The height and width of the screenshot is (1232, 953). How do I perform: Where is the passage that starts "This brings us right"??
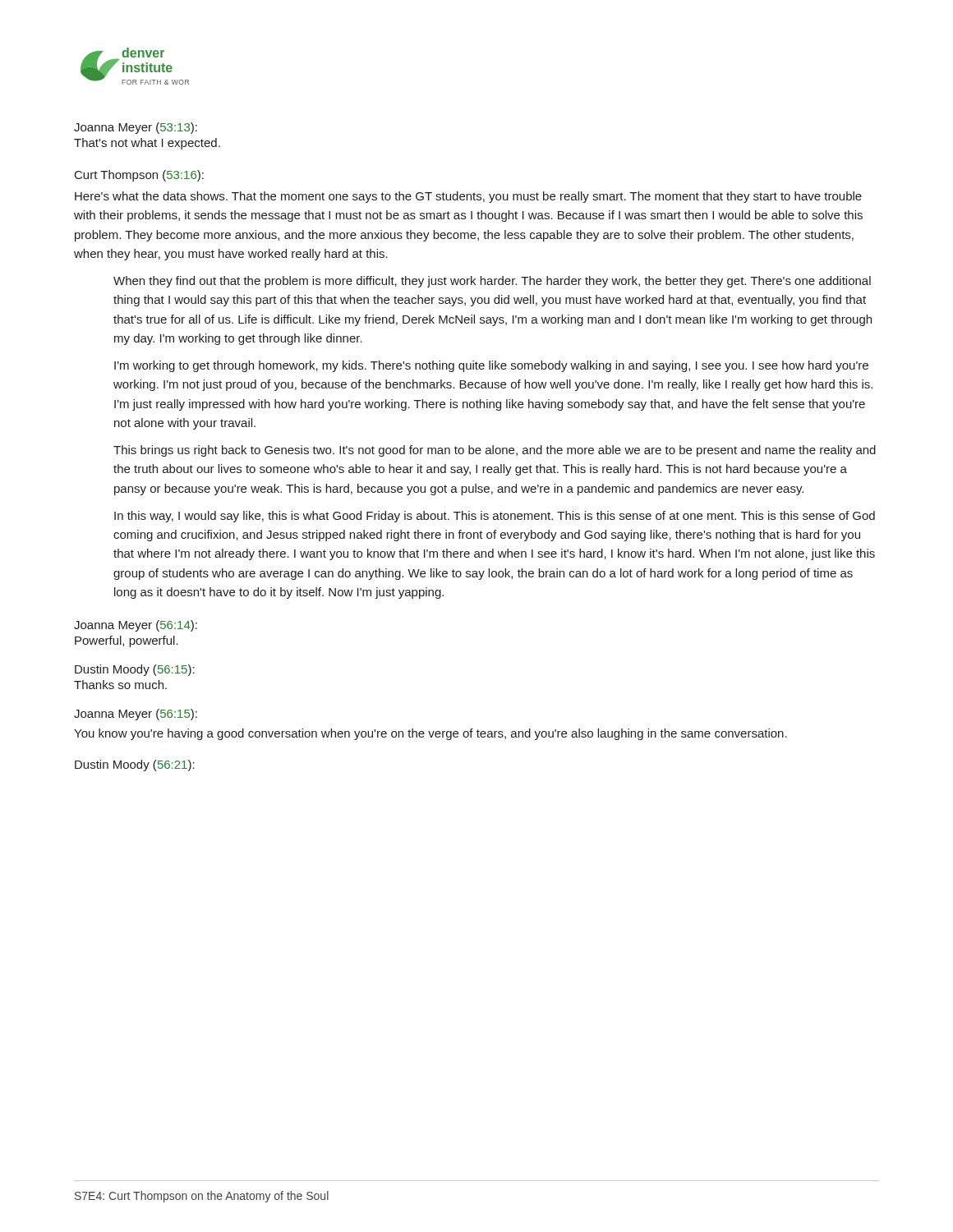[495, 469]
